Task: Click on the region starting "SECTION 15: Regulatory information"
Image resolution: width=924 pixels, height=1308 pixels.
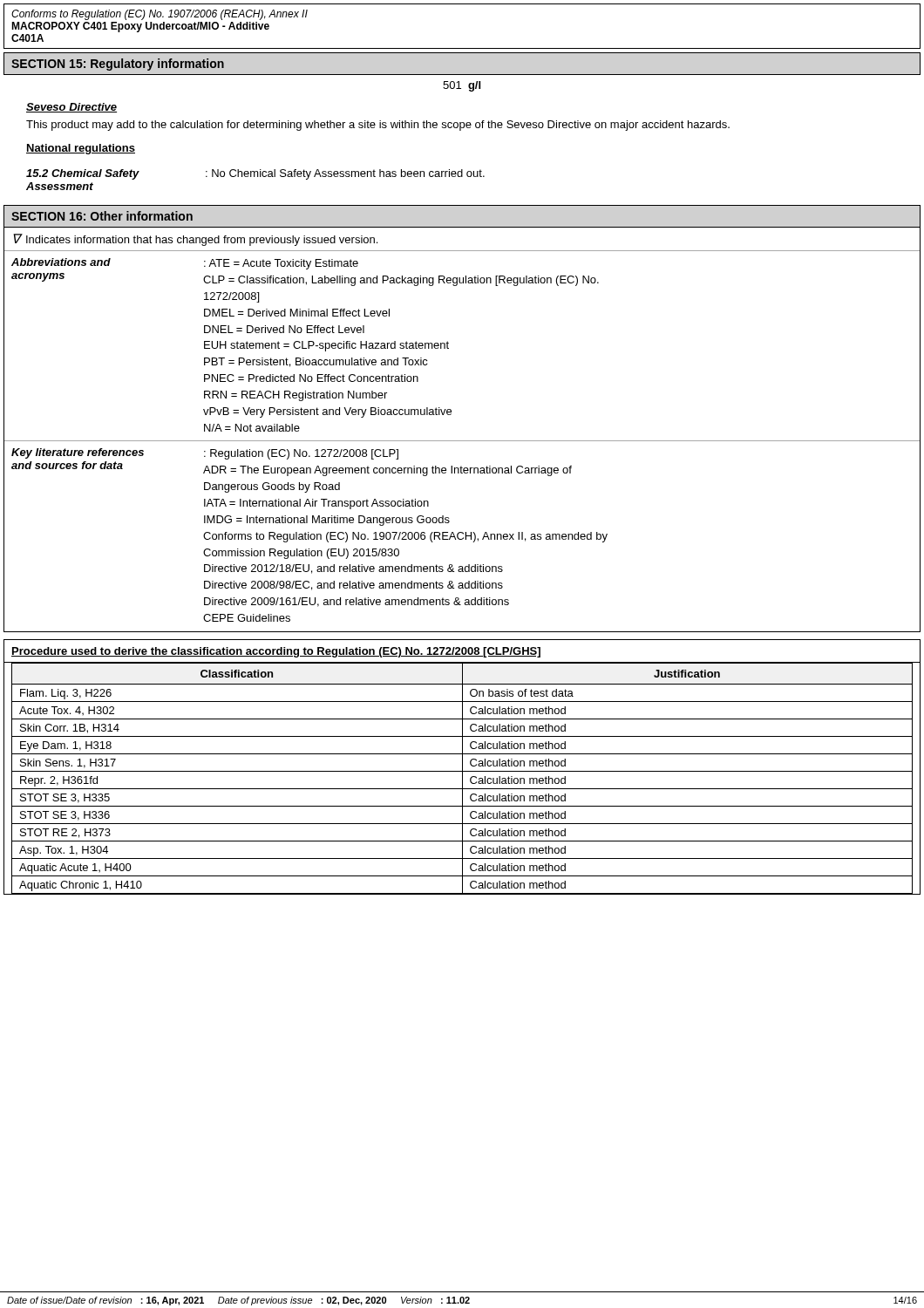Action: tap(118, 64)
